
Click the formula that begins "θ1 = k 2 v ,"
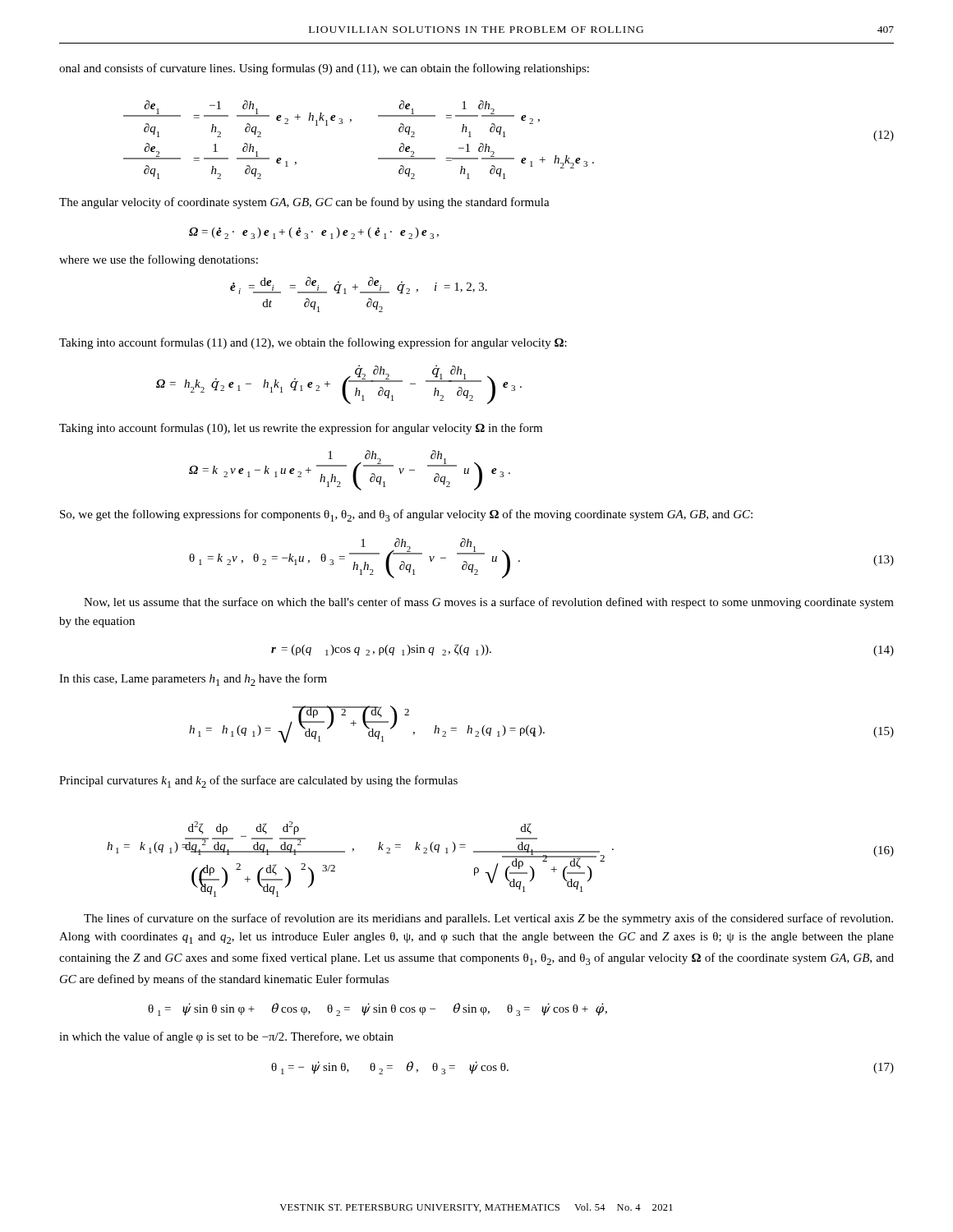[x=541, y=558]
